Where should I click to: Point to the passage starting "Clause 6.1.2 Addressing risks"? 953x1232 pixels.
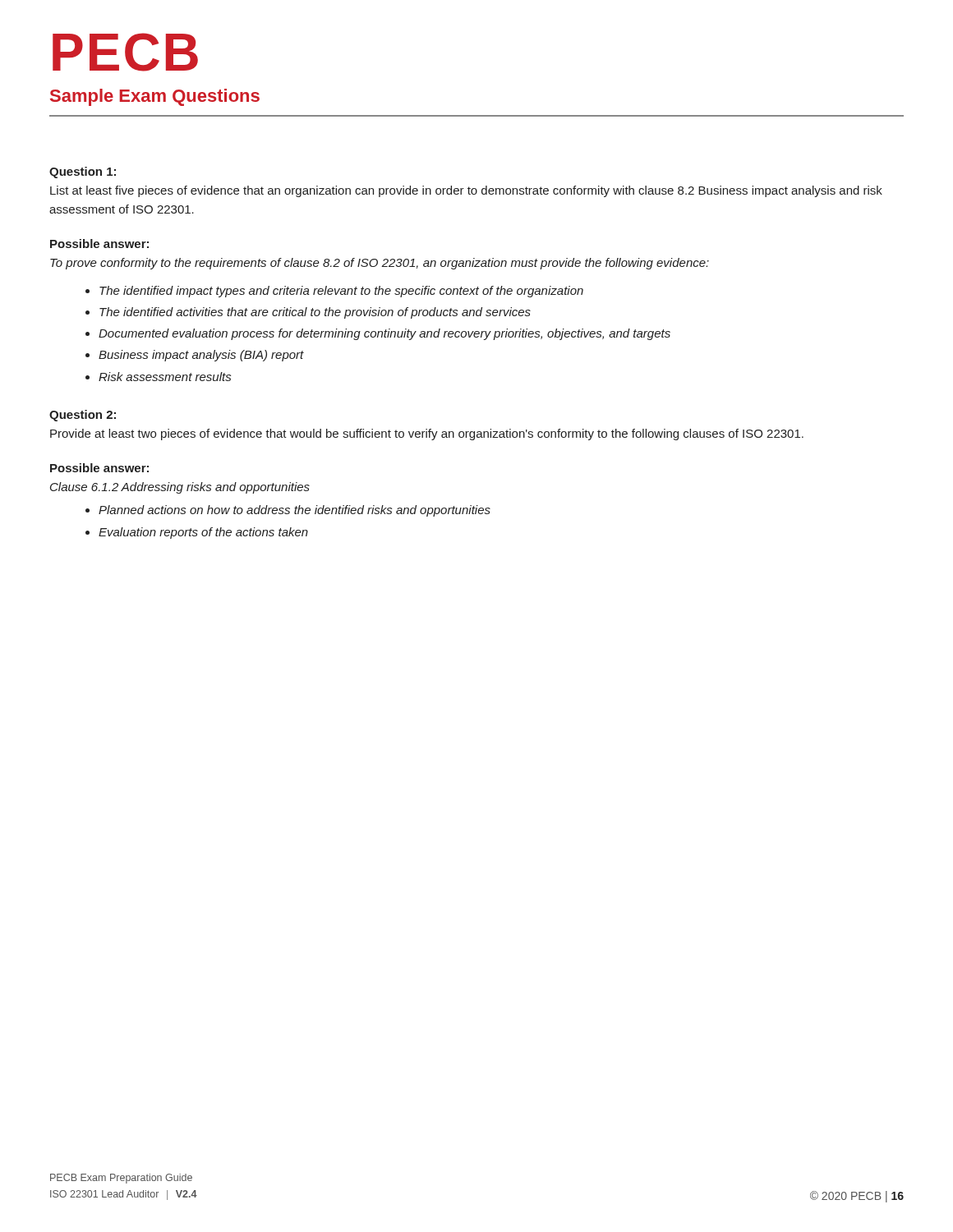(x=180, y=488)
